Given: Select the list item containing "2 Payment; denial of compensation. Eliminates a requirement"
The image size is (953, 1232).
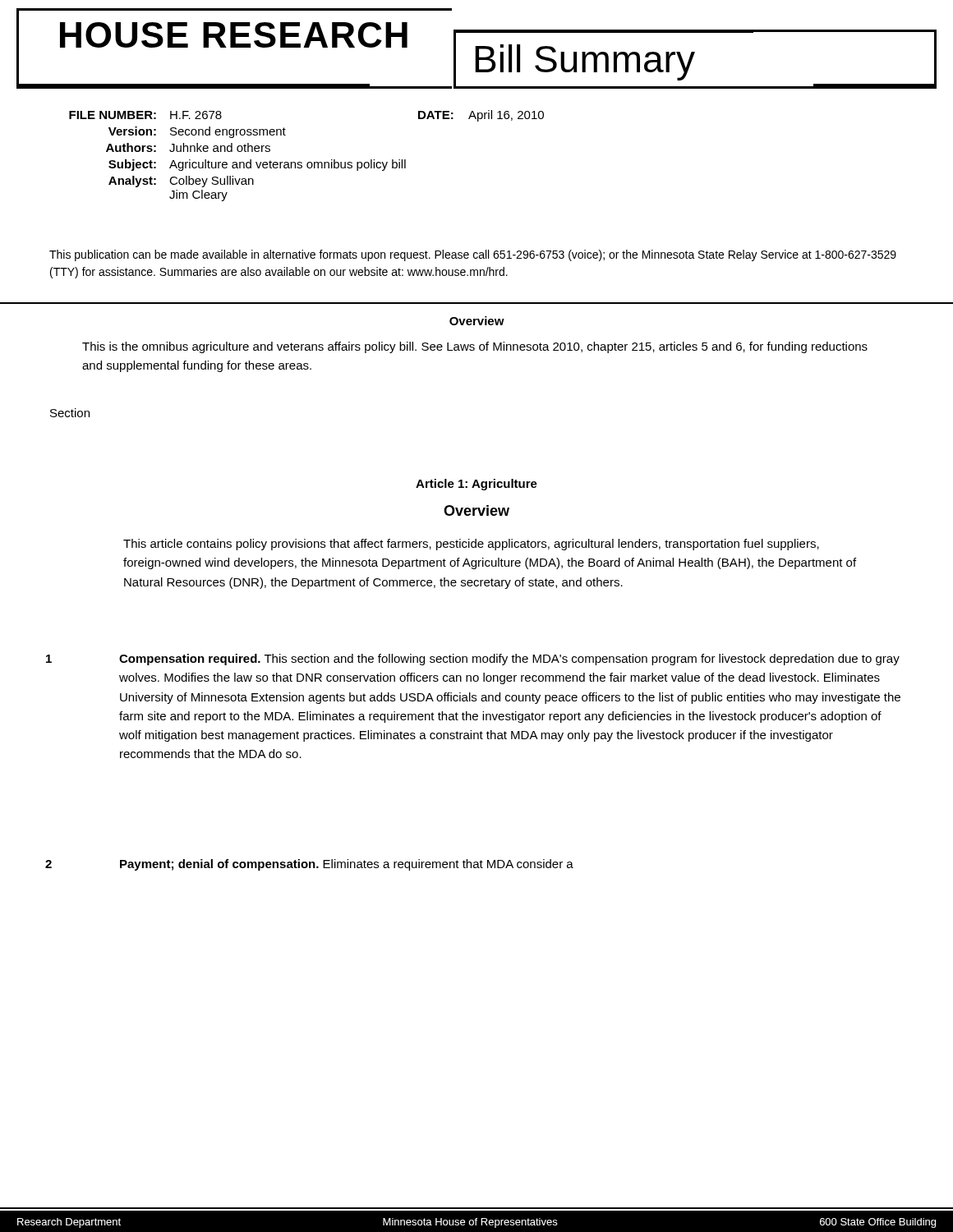Looking at the screenshot, I should coord(474,864).
